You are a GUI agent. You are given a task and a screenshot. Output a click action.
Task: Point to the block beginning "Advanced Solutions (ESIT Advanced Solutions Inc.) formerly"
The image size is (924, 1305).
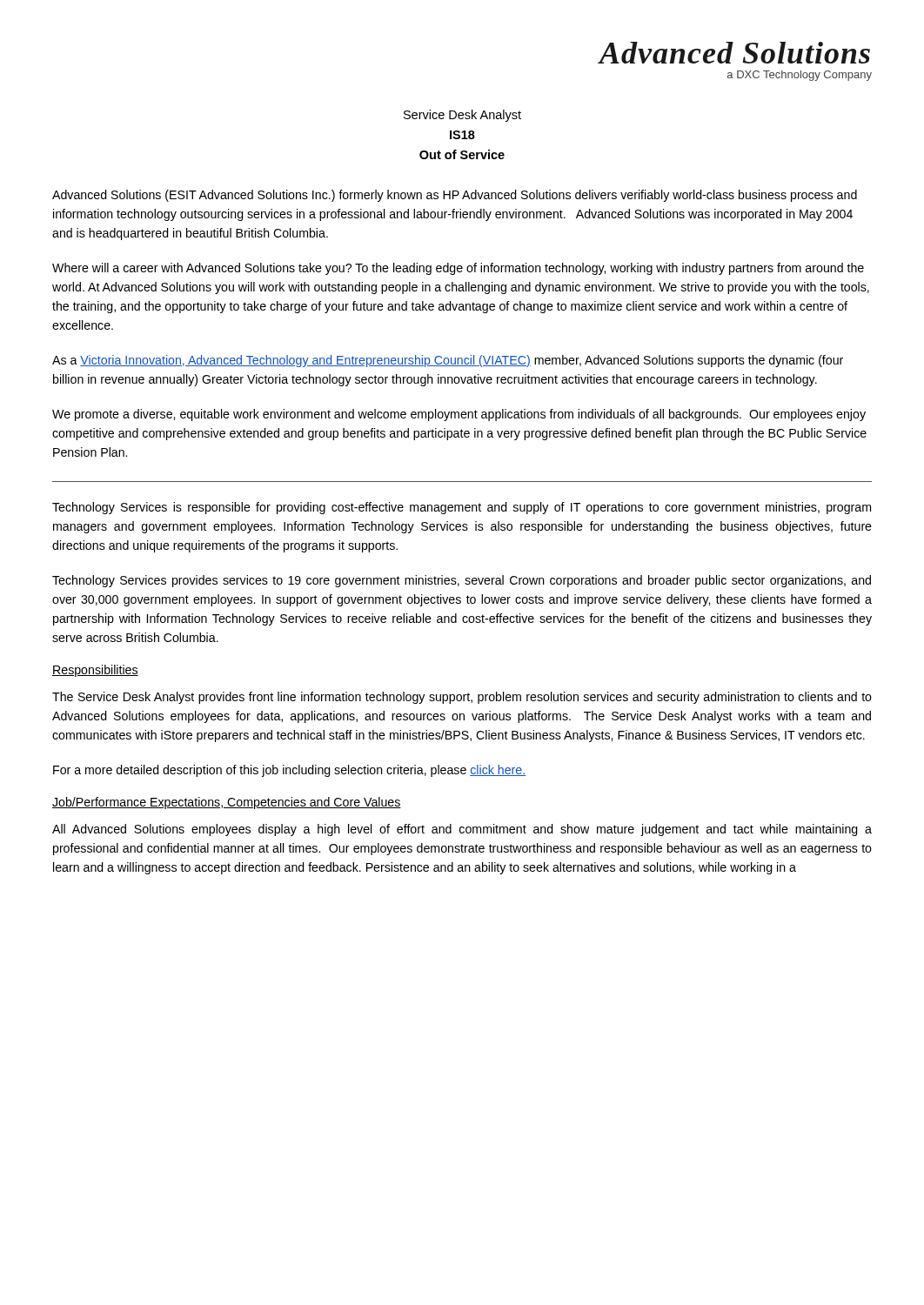coord(455,214)
